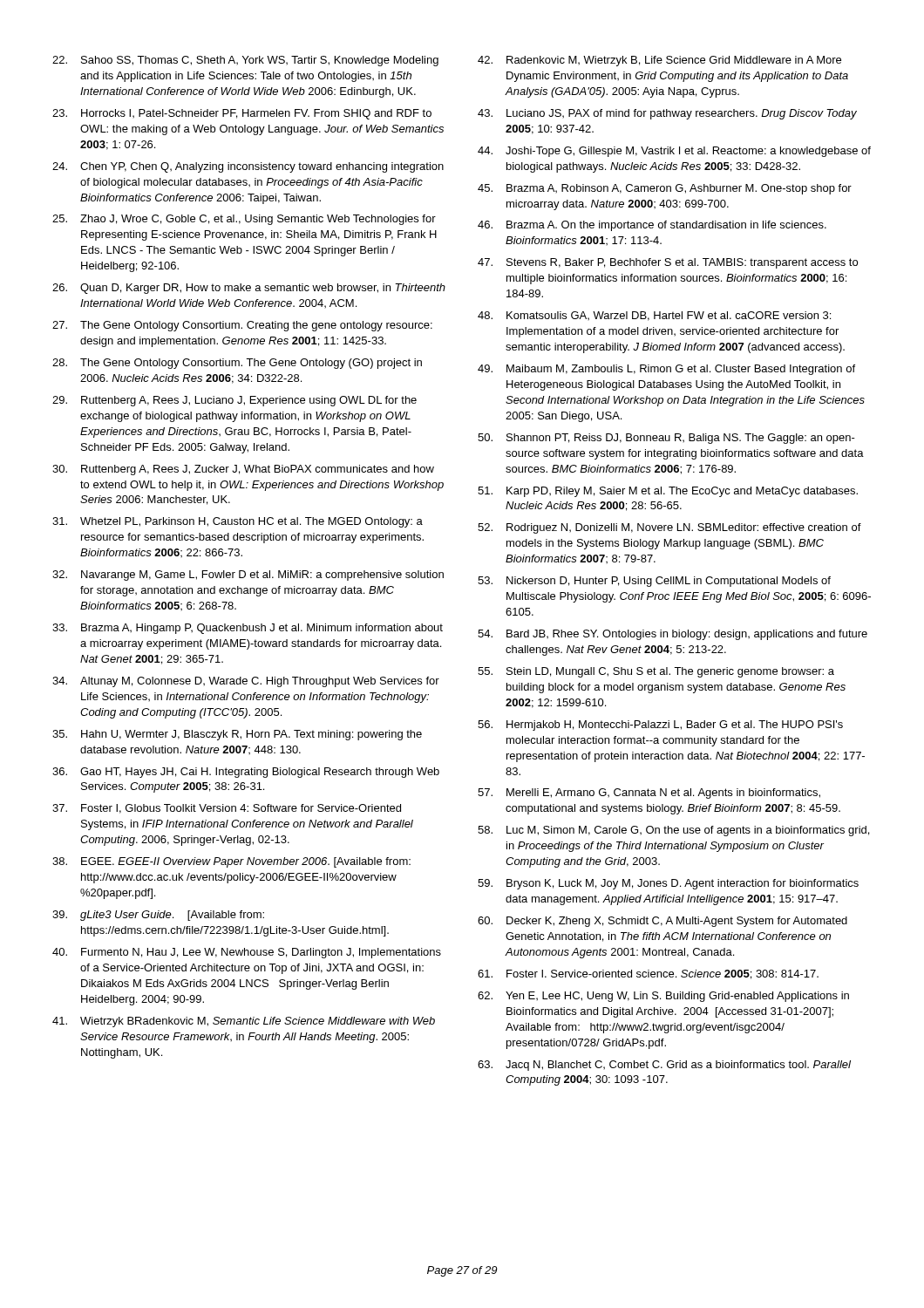This screenshot has width=924, height=1308.
Task: Find the block on this page that starts "28. The Gene Ontology Consortium. The Gene Ontology"
Action: [x=249, y=370]
